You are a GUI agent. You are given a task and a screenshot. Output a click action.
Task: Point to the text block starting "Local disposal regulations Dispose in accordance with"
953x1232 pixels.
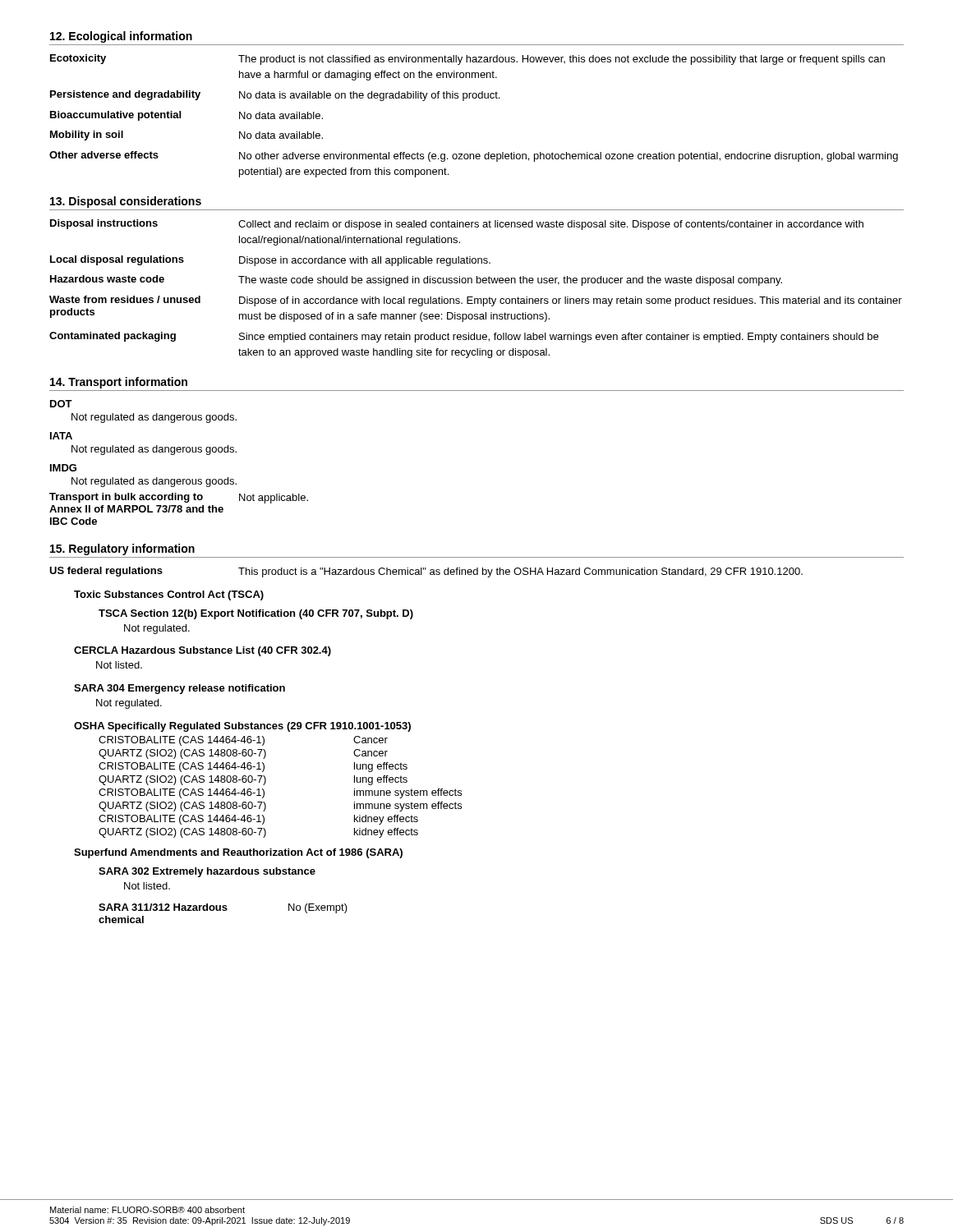click(476, 260)
